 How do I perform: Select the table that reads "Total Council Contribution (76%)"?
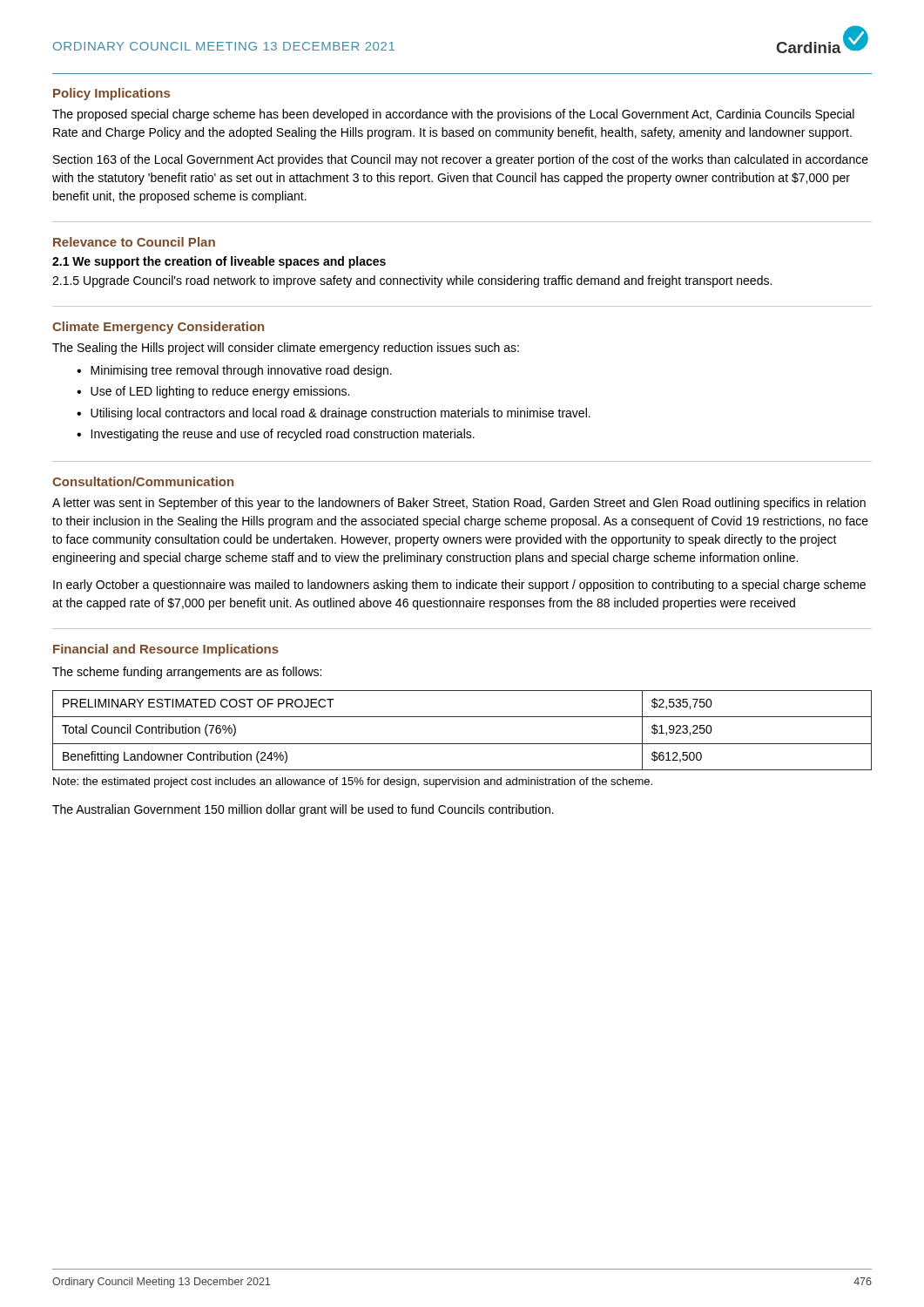[x=462, y=730]
